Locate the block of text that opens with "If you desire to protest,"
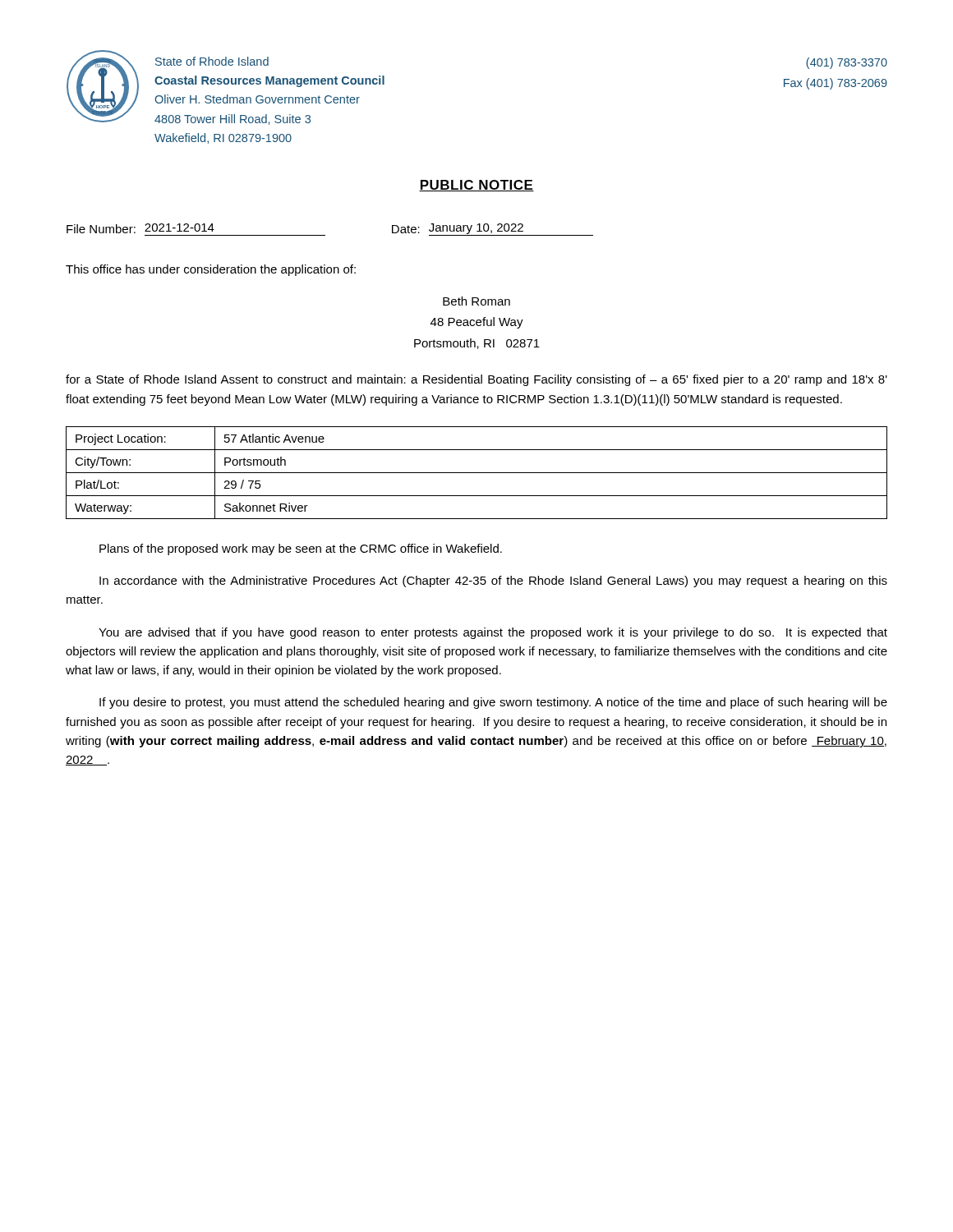The image size is (953, 1232). coord(476,731)
